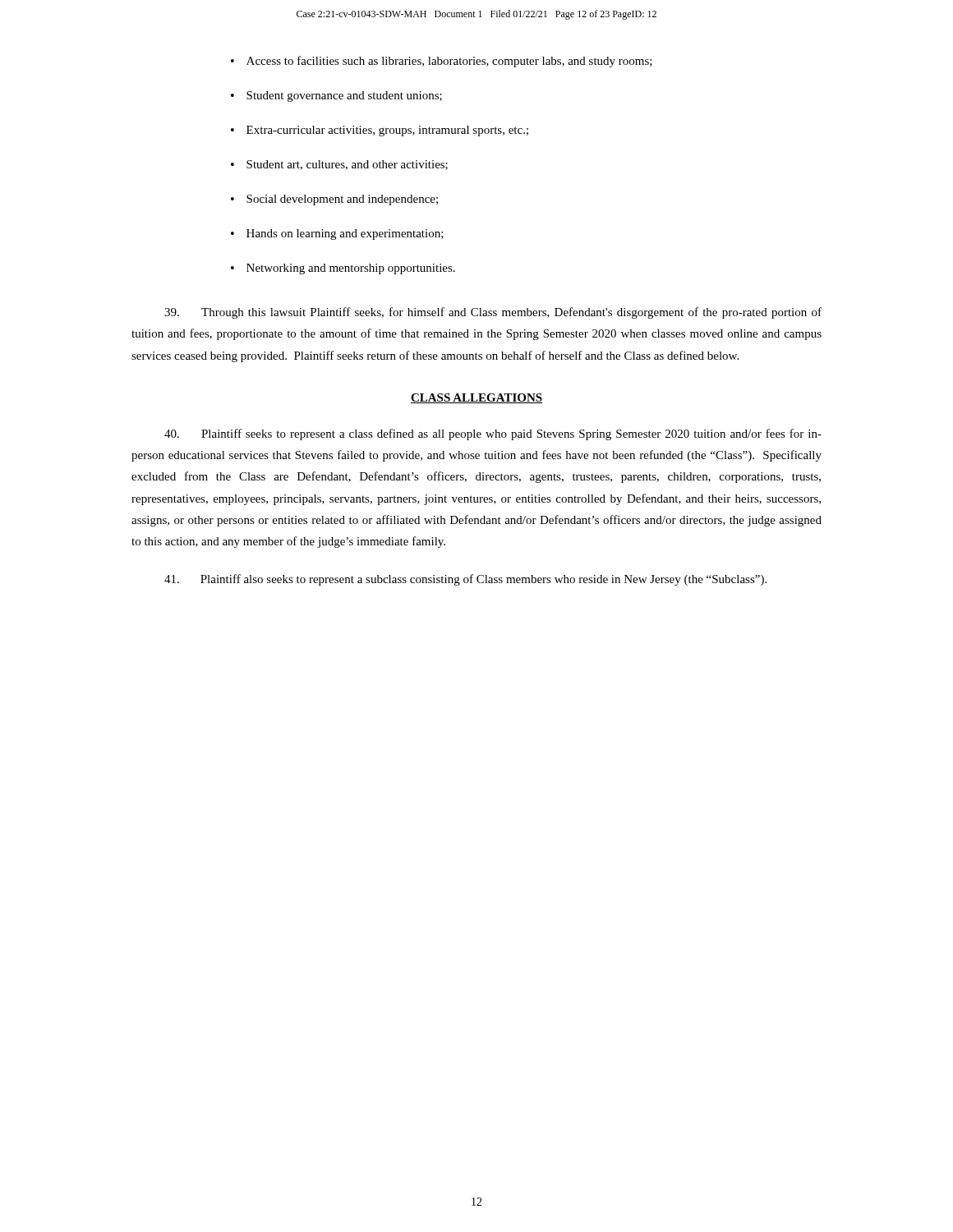
Task: Find the block on this page that starts "• Hands on learning and"
Action: tap(337, 234)
